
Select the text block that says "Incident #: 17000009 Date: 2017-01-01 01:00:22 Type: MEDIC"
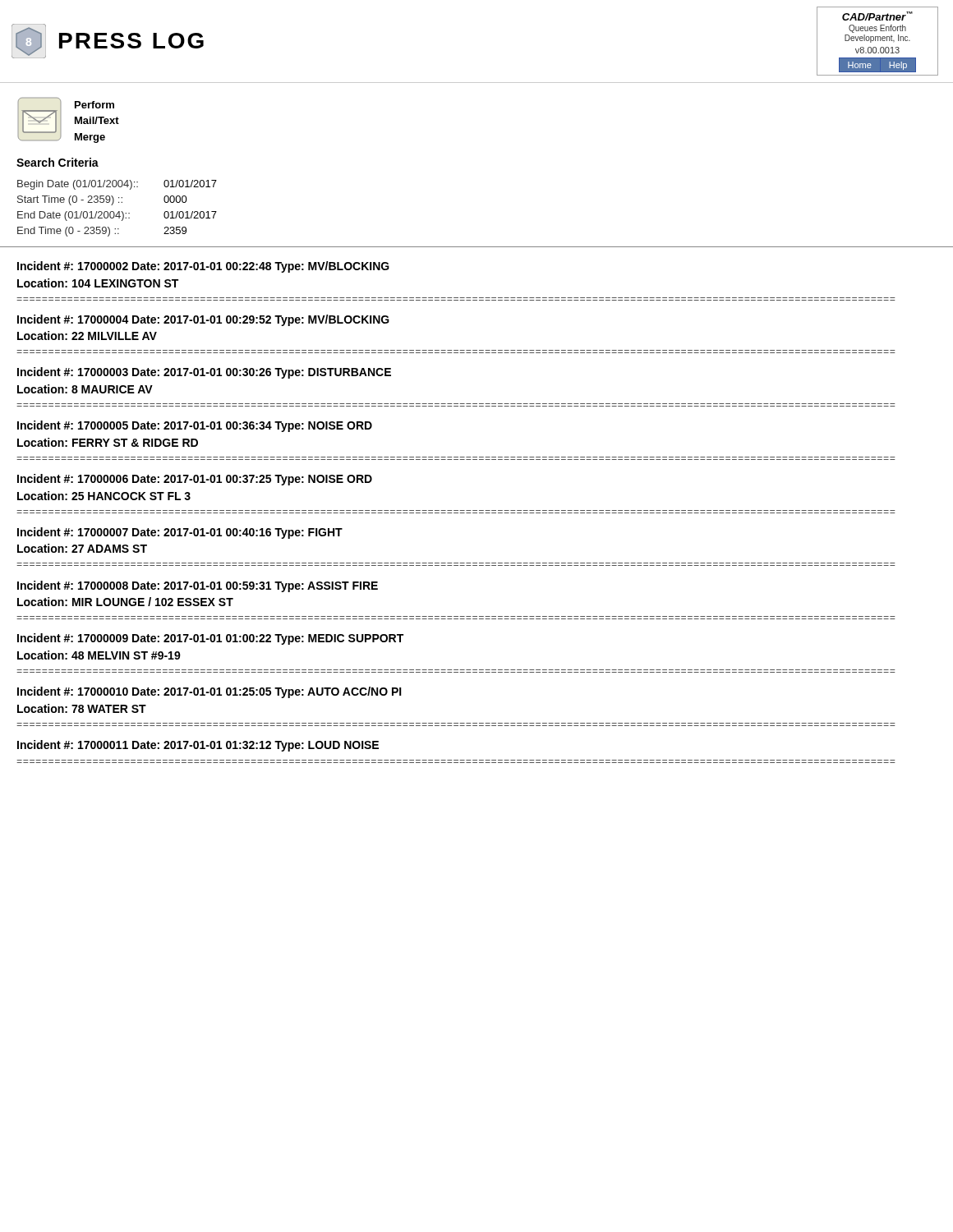210,639
